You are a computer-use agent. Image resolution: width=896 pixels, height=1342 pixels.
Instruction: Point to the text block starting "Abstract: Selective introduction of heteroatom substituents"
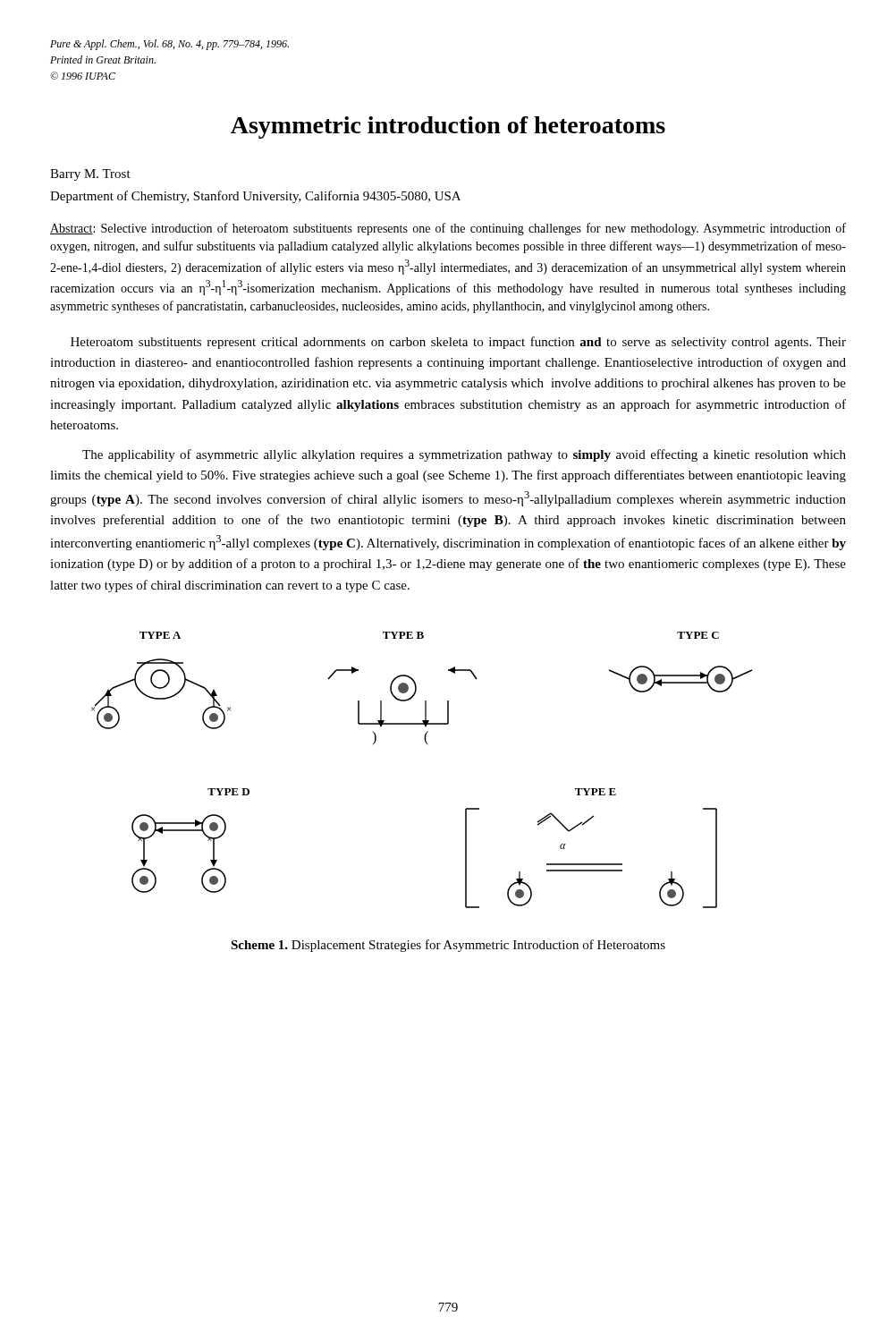(x=448, y=267)
